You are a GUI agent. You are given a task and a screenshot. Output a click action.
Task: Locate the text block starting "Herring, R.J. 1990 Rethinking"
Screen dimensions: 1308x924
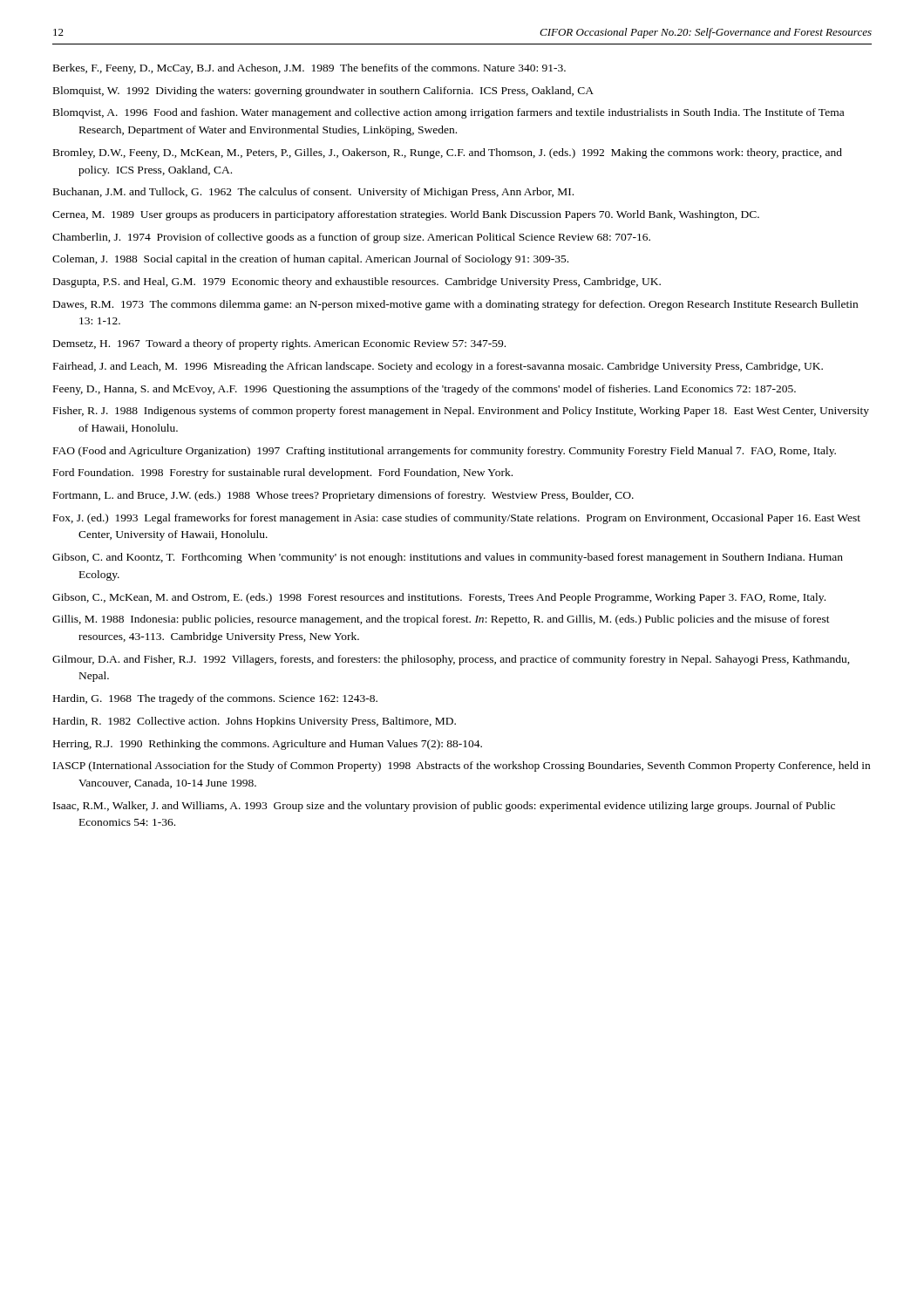point(268,743)
